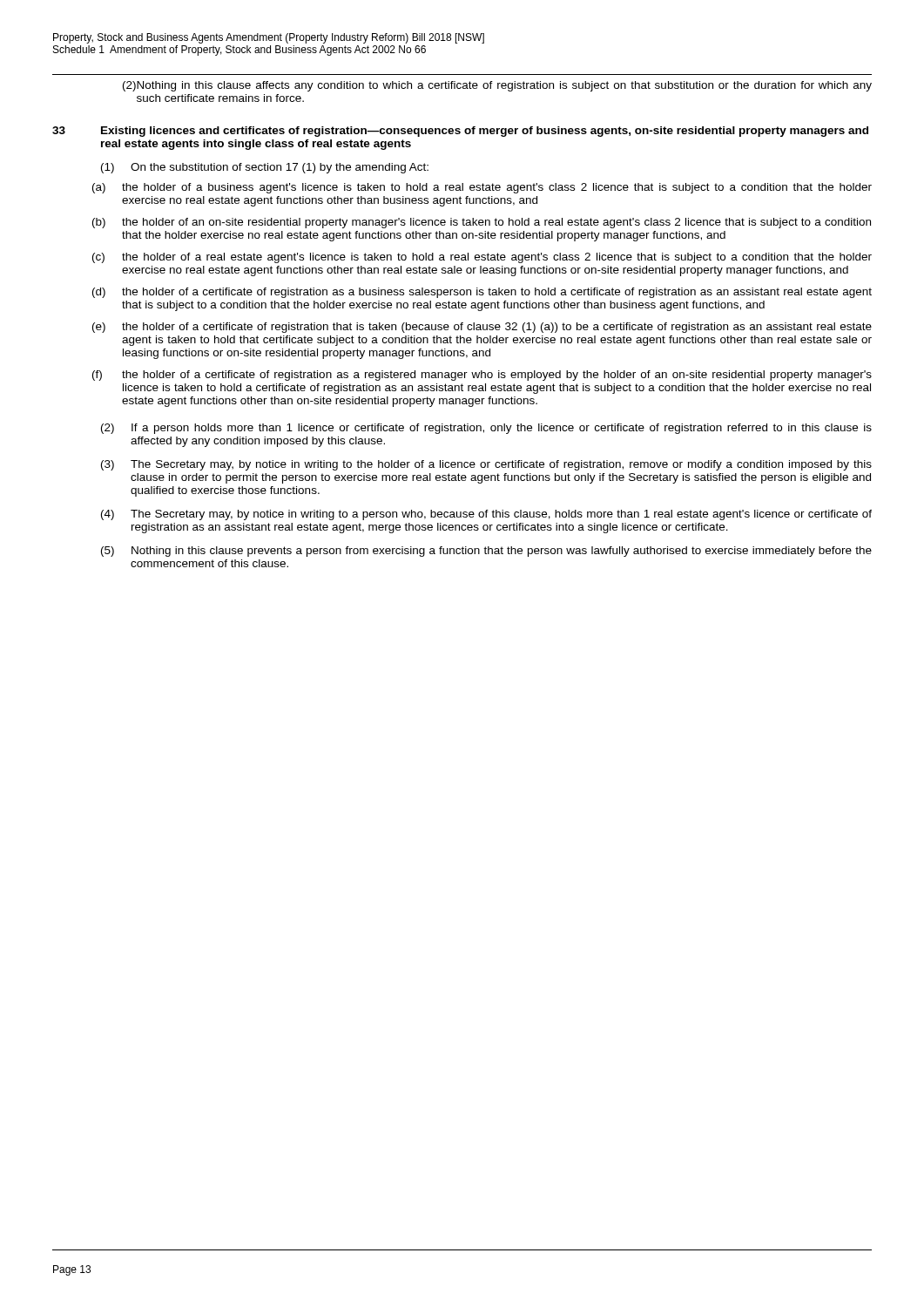This screenshot has height=1307, width=924.
Task: Locate the list item containing "(2) Nothing in this clause"
Action: pos(462,91)
